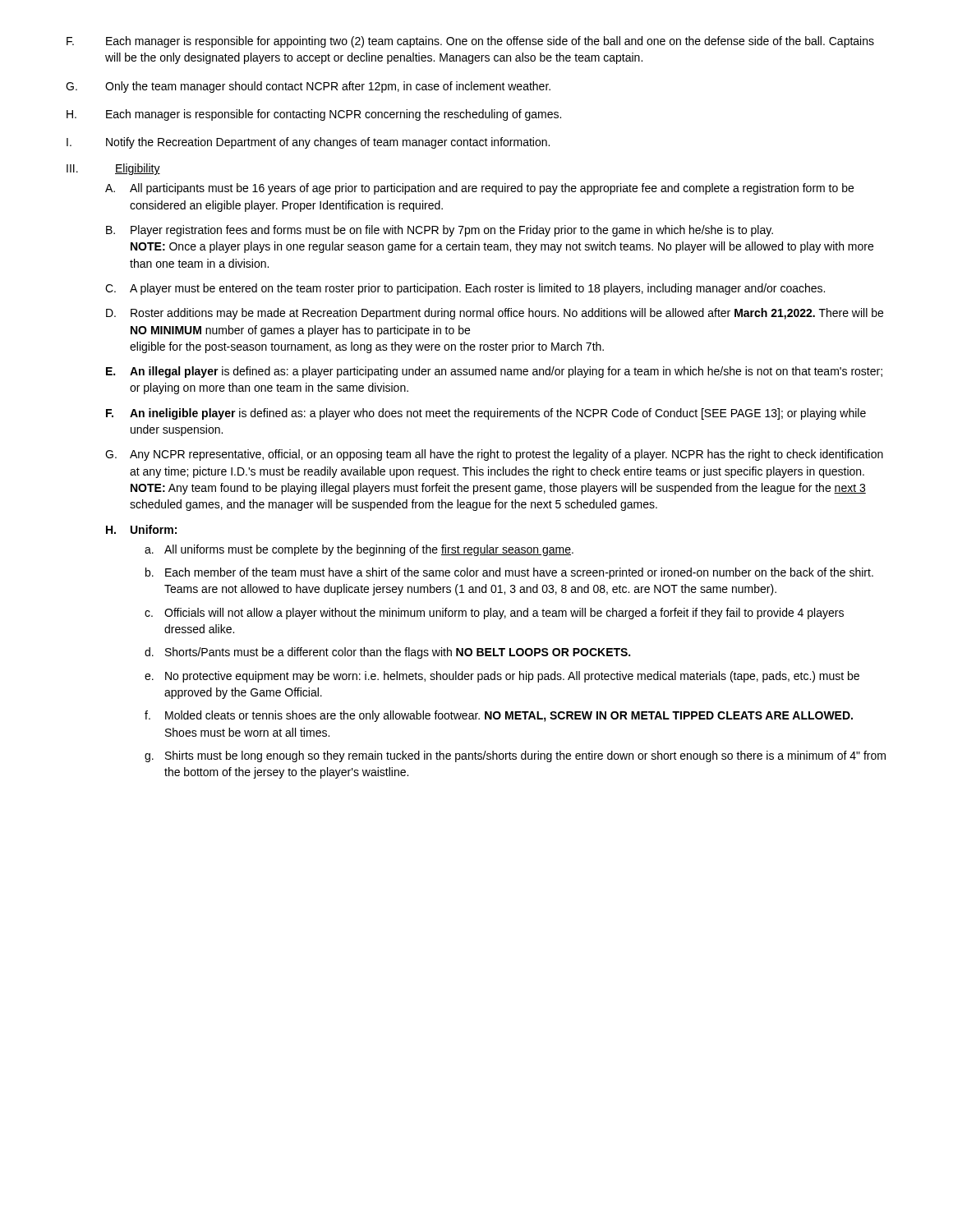Click the passage that begins "C. A player must"
This screenshot has height=1232, width=953.
tap(496, 288)
